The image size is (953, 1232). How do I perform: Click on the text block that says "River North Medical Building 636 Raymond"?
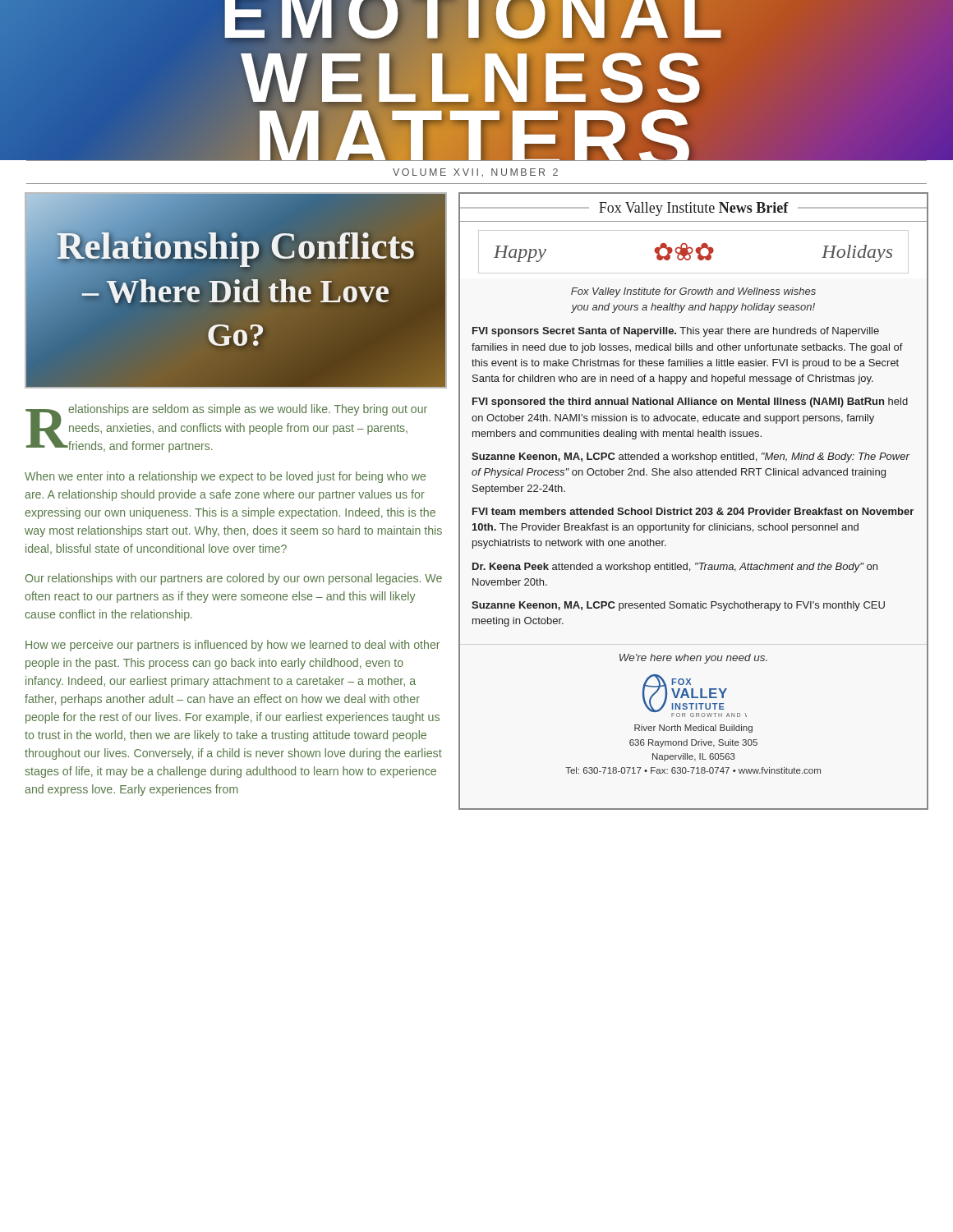click(693, 749)
